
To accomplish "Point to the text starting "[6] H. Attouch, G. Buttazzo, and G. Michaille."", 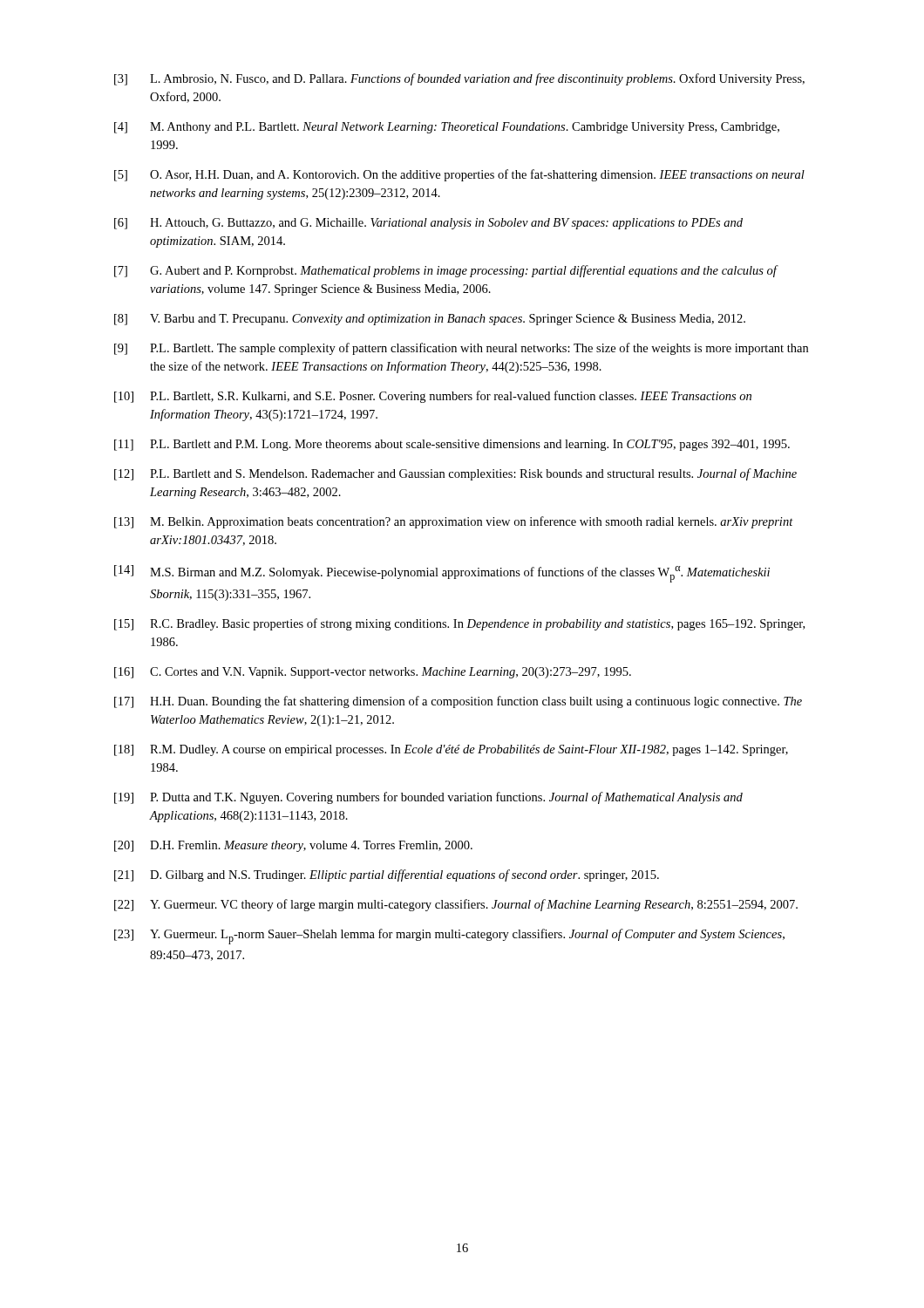I will click(462, 232).
